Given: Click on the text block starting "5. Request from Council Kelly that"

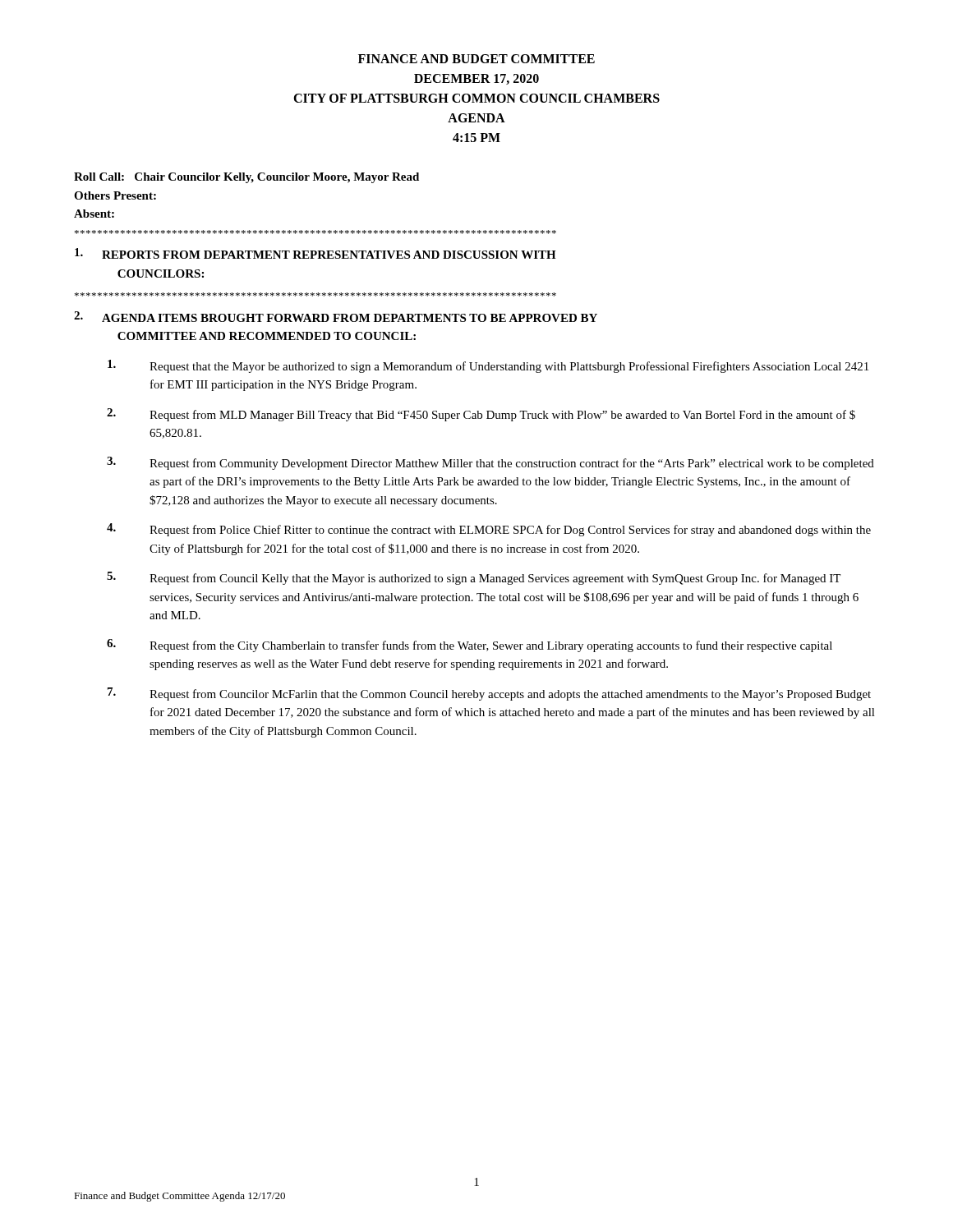Looking at the screenshot, I should pyautogui.click(x=476, y=597).
